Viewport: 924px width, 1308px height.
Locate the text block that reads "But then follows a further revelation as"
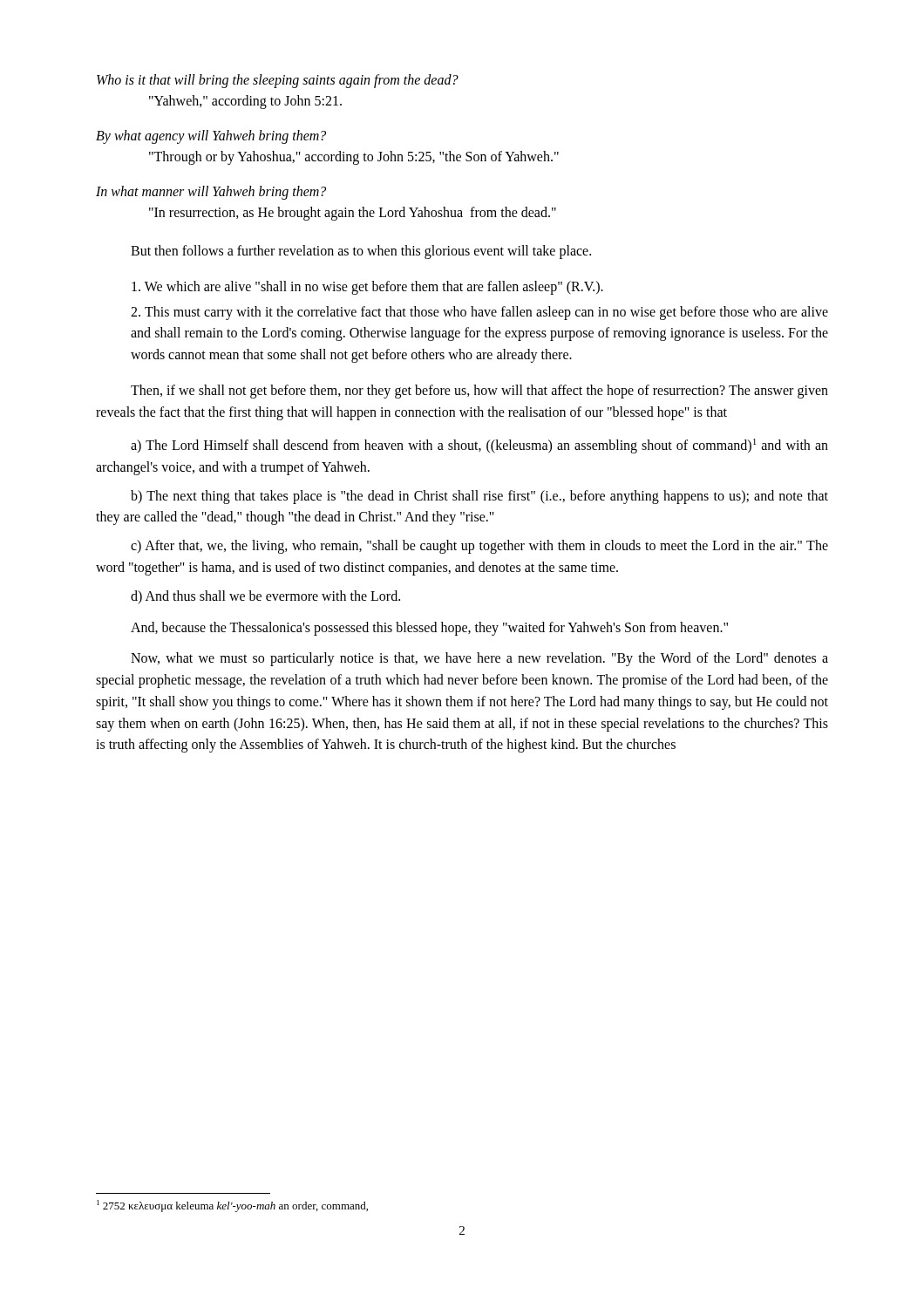point(479,251)
